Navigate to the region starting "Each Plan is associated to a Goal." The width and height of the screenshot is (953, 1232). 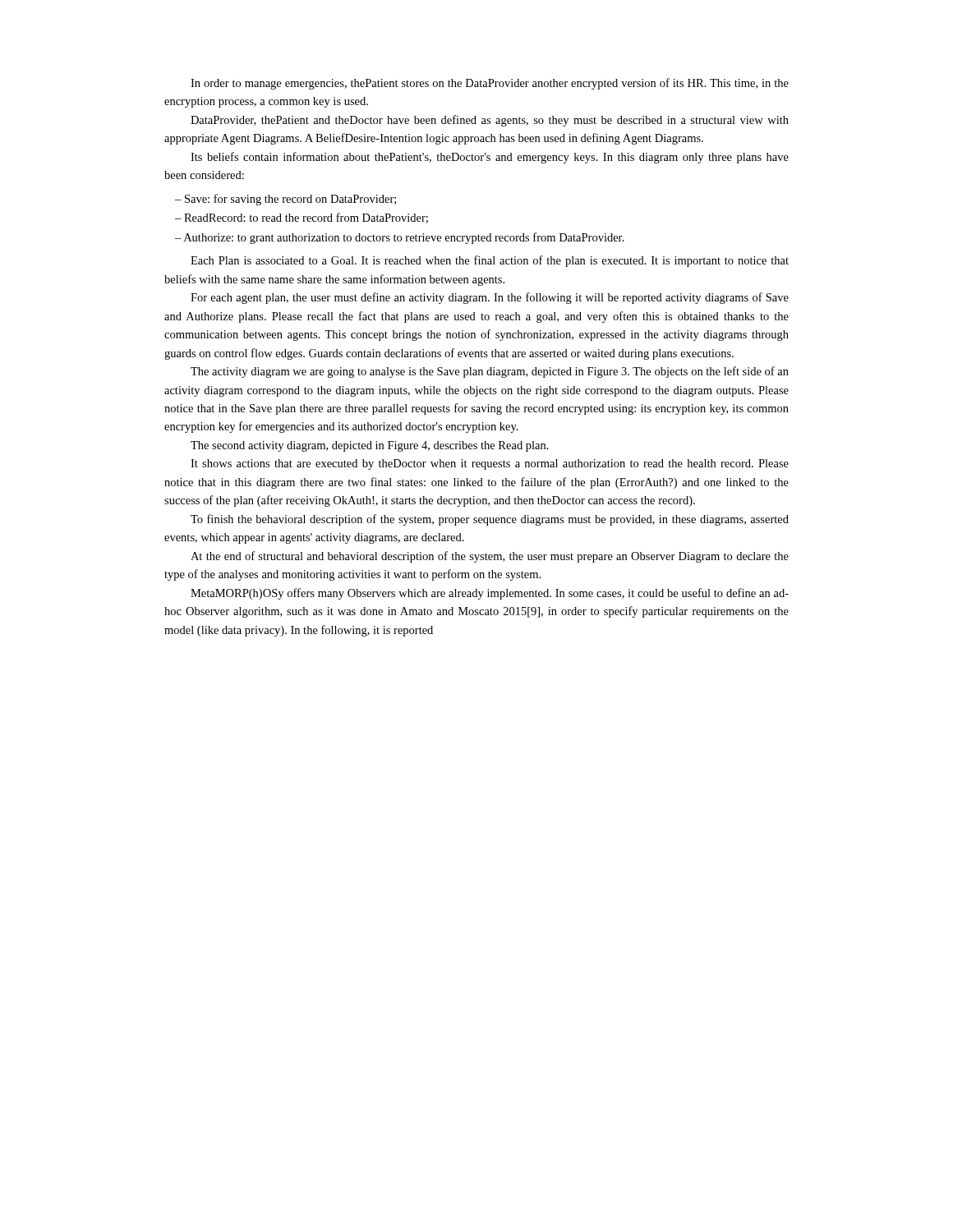476,270
